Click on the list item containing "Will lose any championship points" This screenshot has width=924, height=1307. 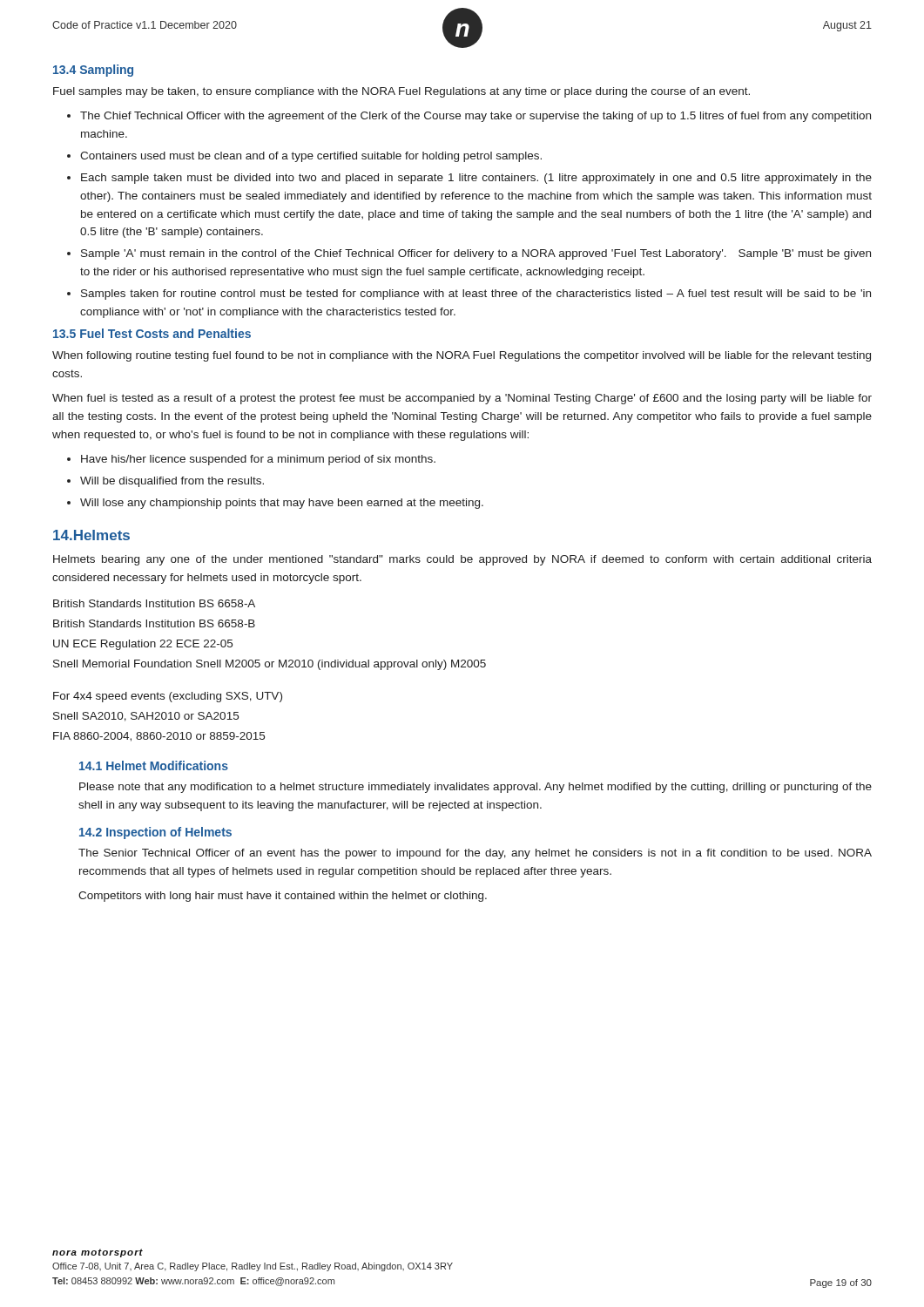tap(282, 502)
